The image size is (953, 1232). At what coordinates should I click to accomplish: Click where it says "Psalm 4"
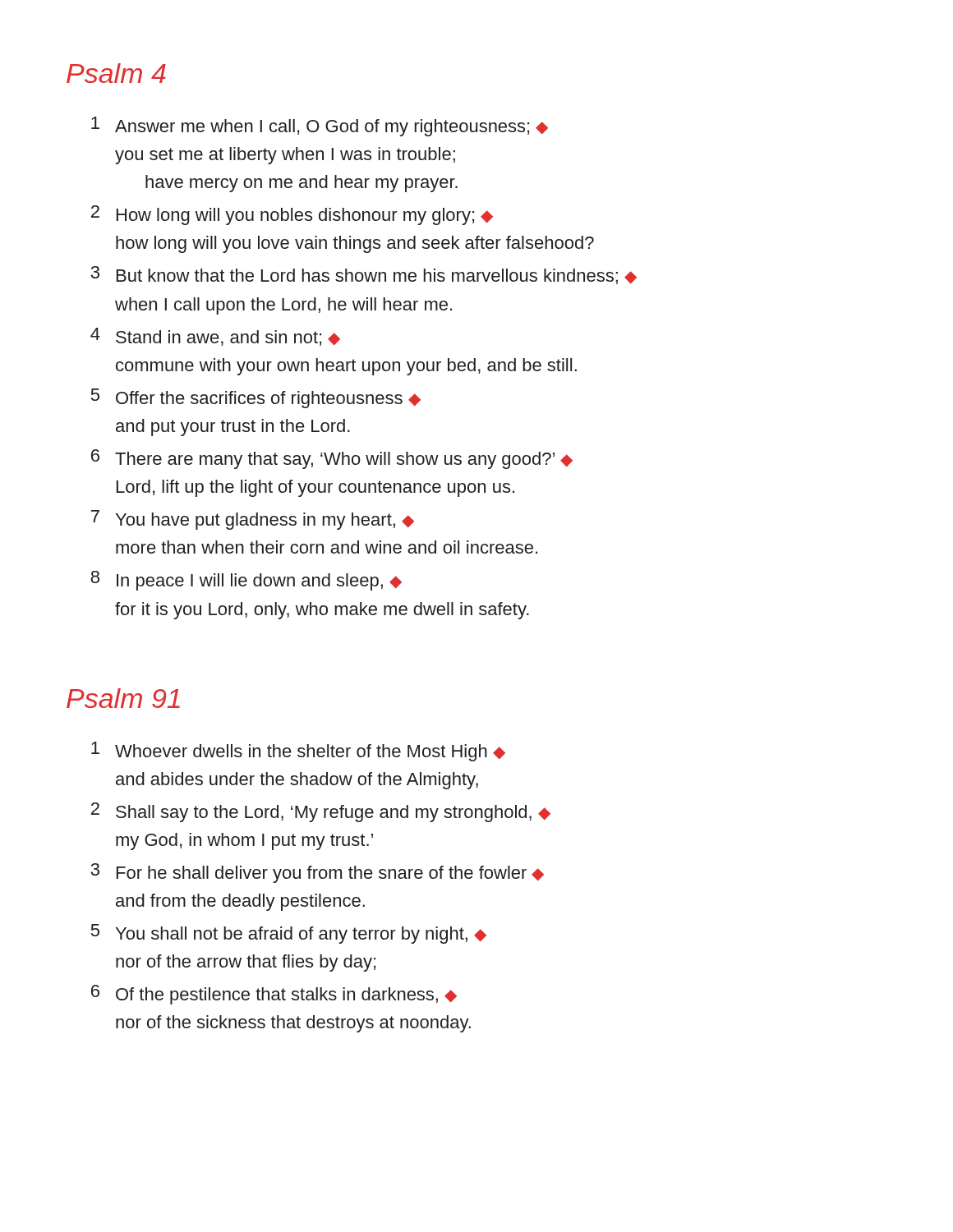click(x=116, y=74)
